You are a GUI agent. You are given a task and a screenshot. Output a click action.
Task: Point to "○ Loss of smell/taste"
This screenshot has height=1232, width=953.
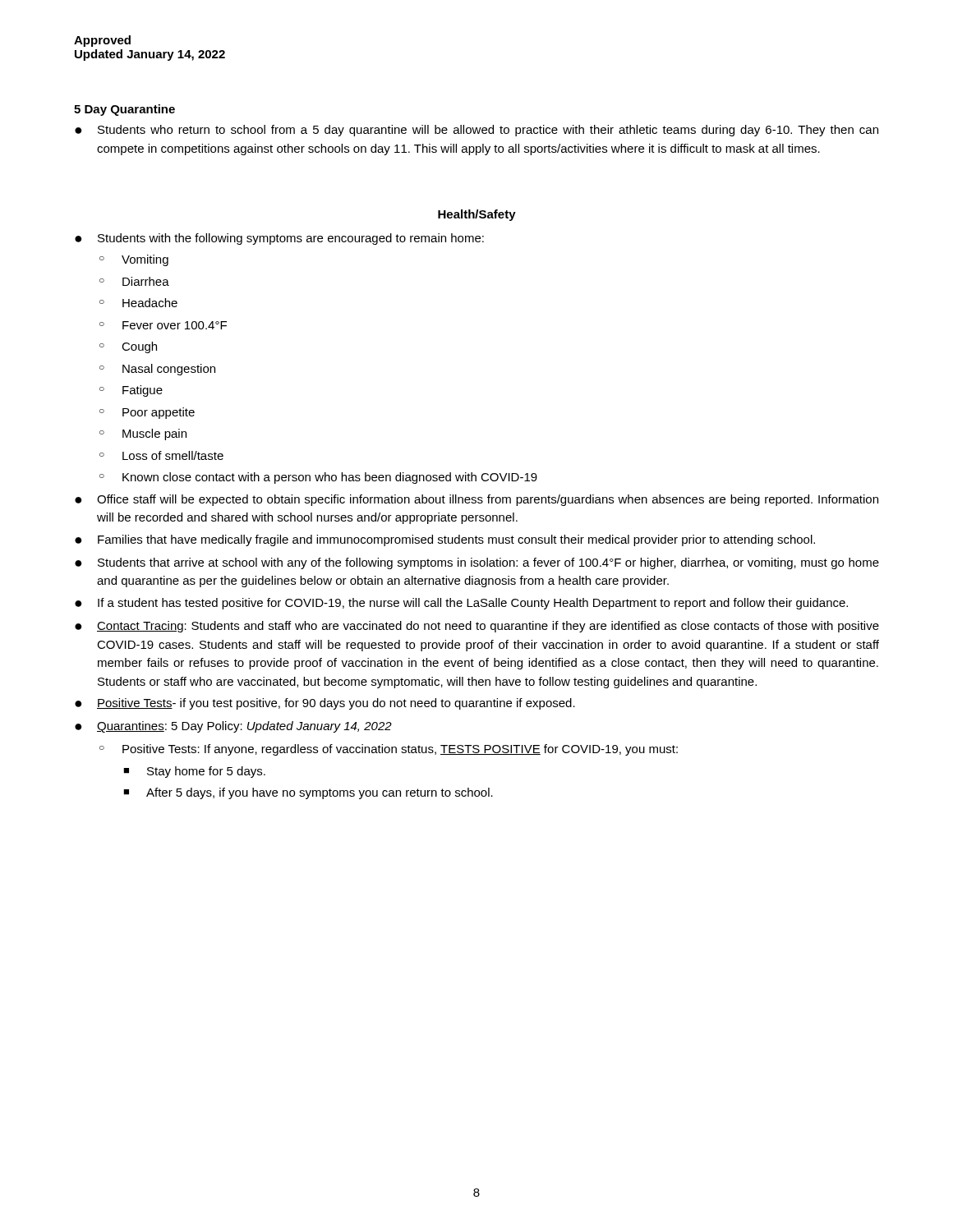click(161, 455)
